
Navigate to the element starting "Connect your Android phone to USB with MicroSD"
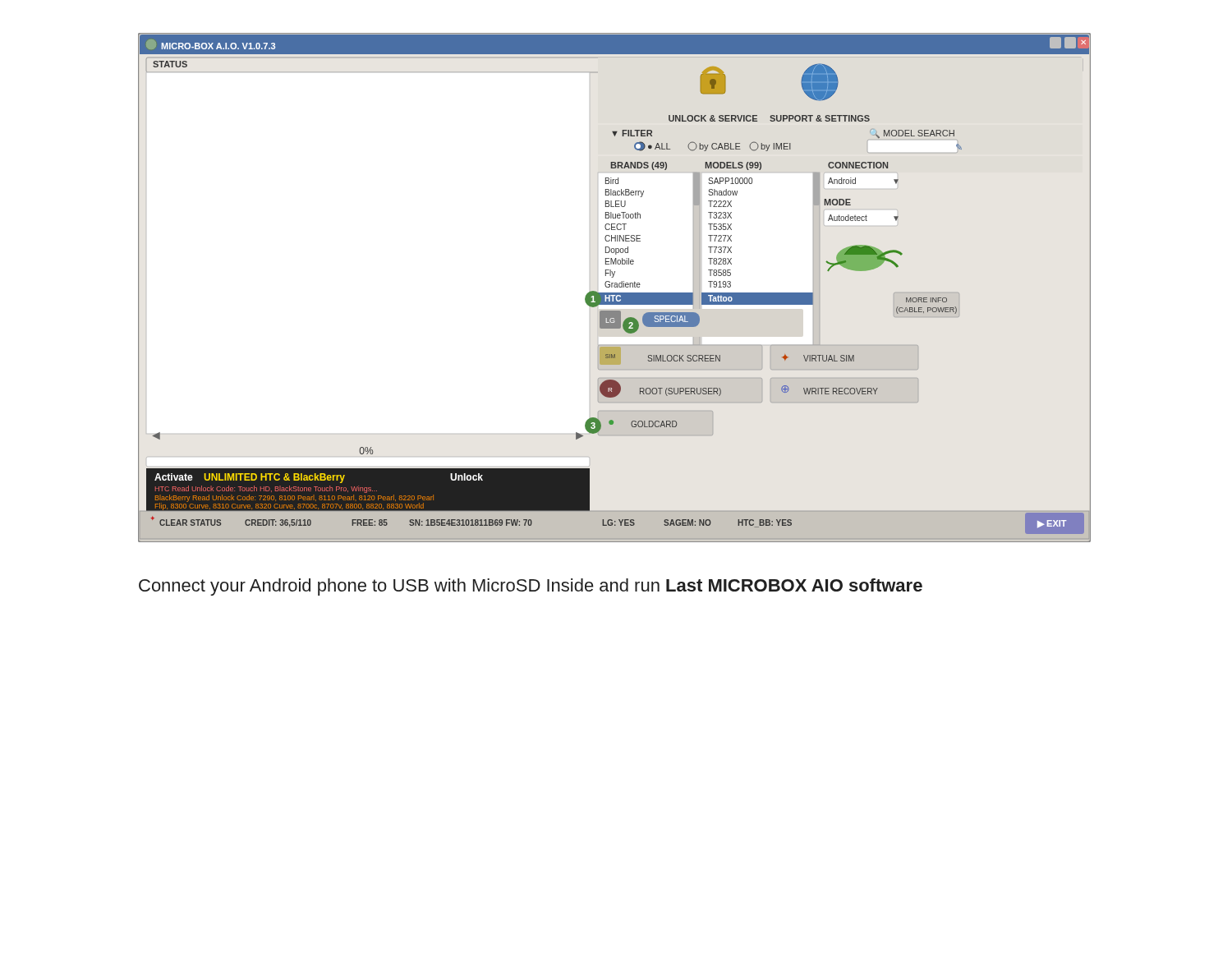(x=530, y=585)
